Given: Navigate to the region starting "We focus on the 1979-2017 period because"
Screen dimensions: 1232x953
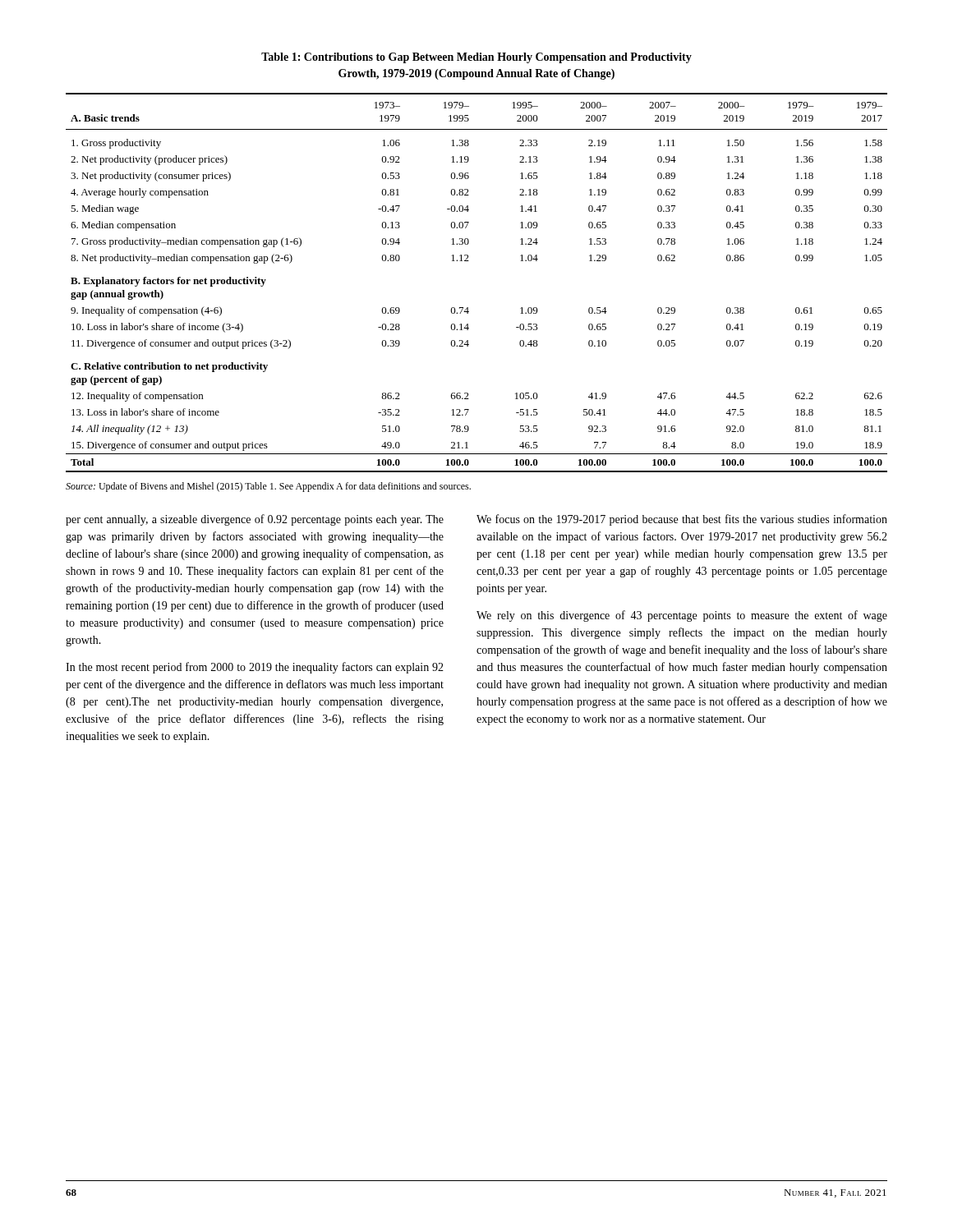Looking at the screenshot, I should [682, 619].
